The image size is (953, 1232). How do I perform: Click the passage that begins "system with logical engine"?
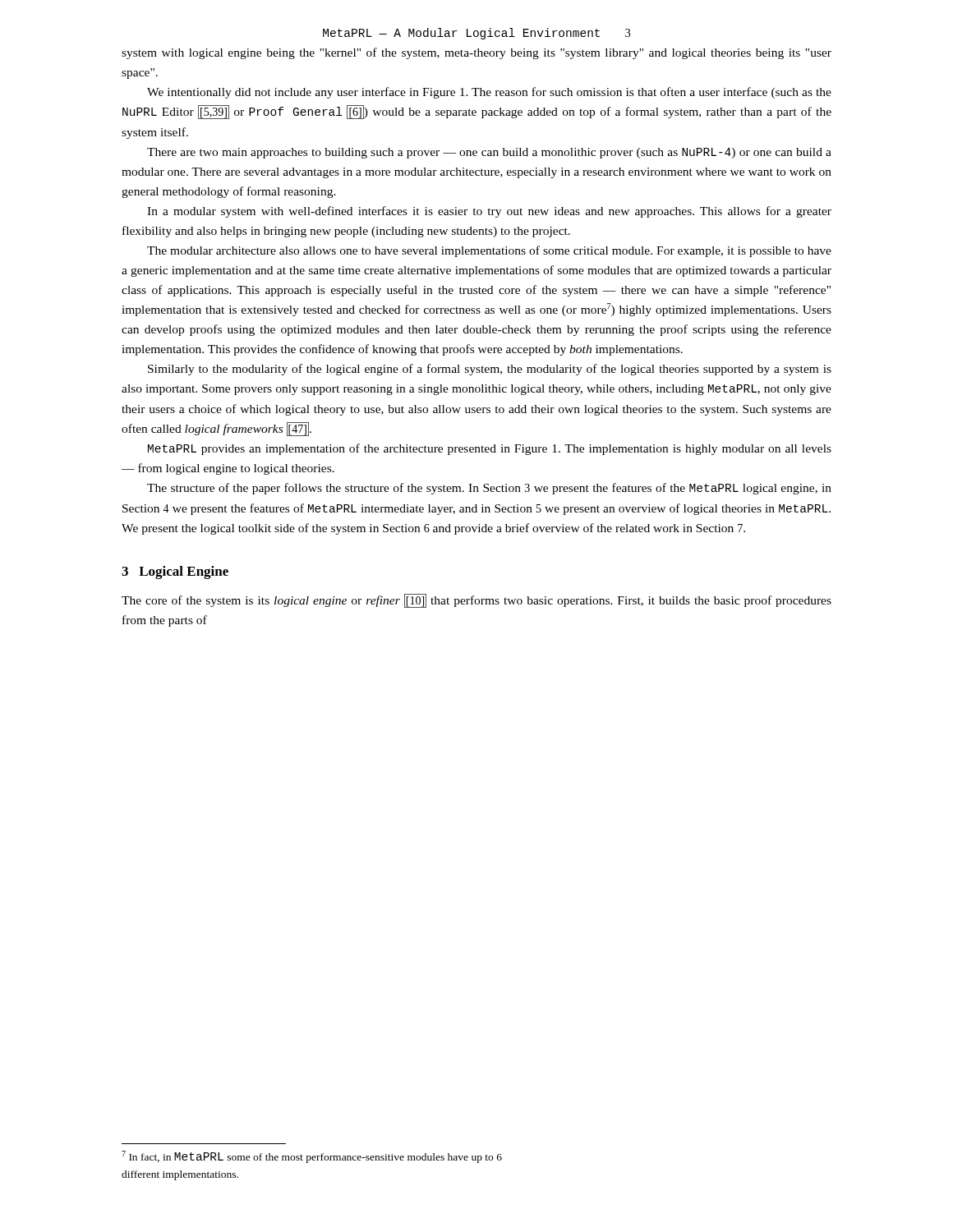click(476, 62)
